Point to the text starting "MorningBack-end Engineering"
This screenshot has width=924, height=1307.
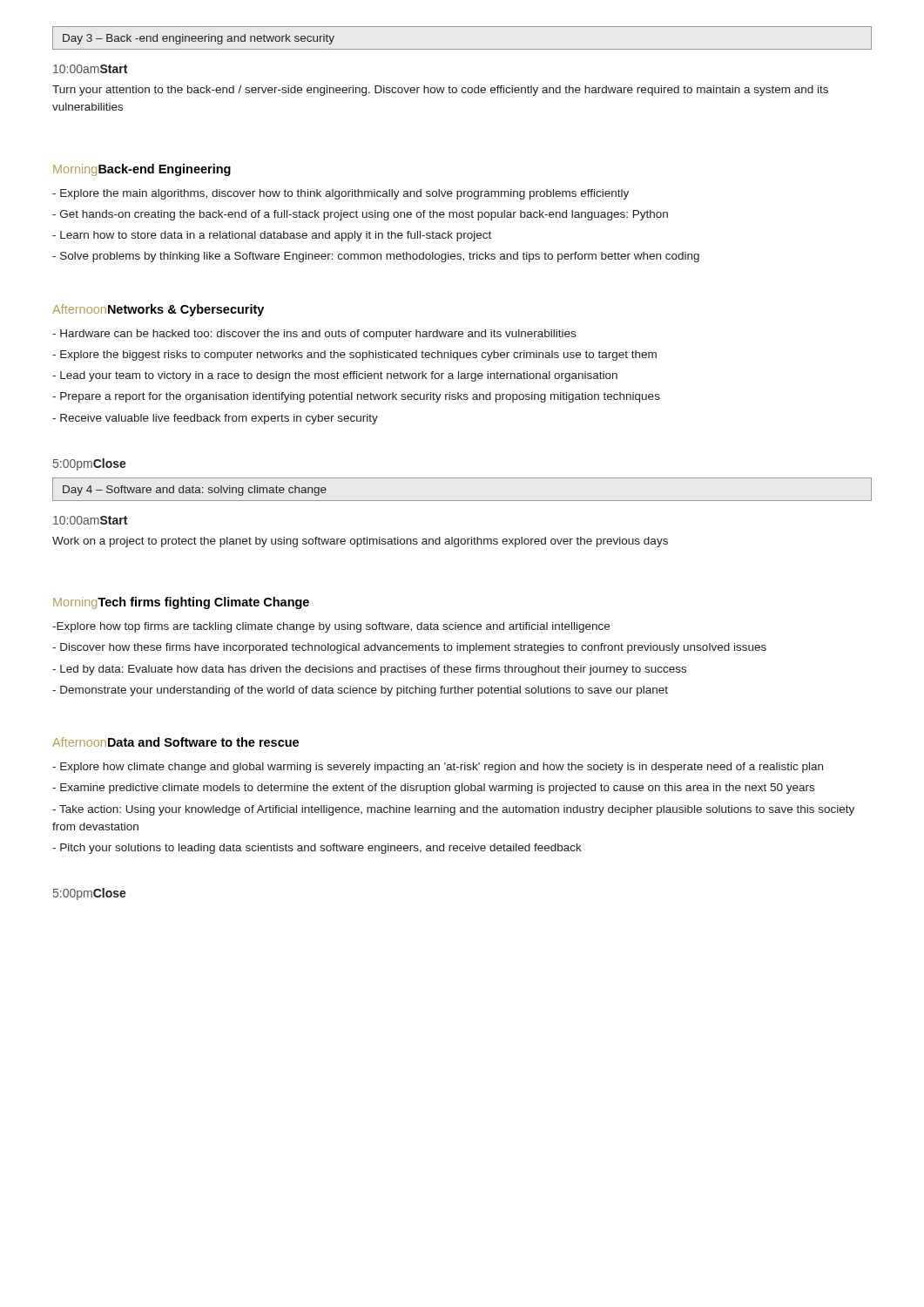coord(142,169)
